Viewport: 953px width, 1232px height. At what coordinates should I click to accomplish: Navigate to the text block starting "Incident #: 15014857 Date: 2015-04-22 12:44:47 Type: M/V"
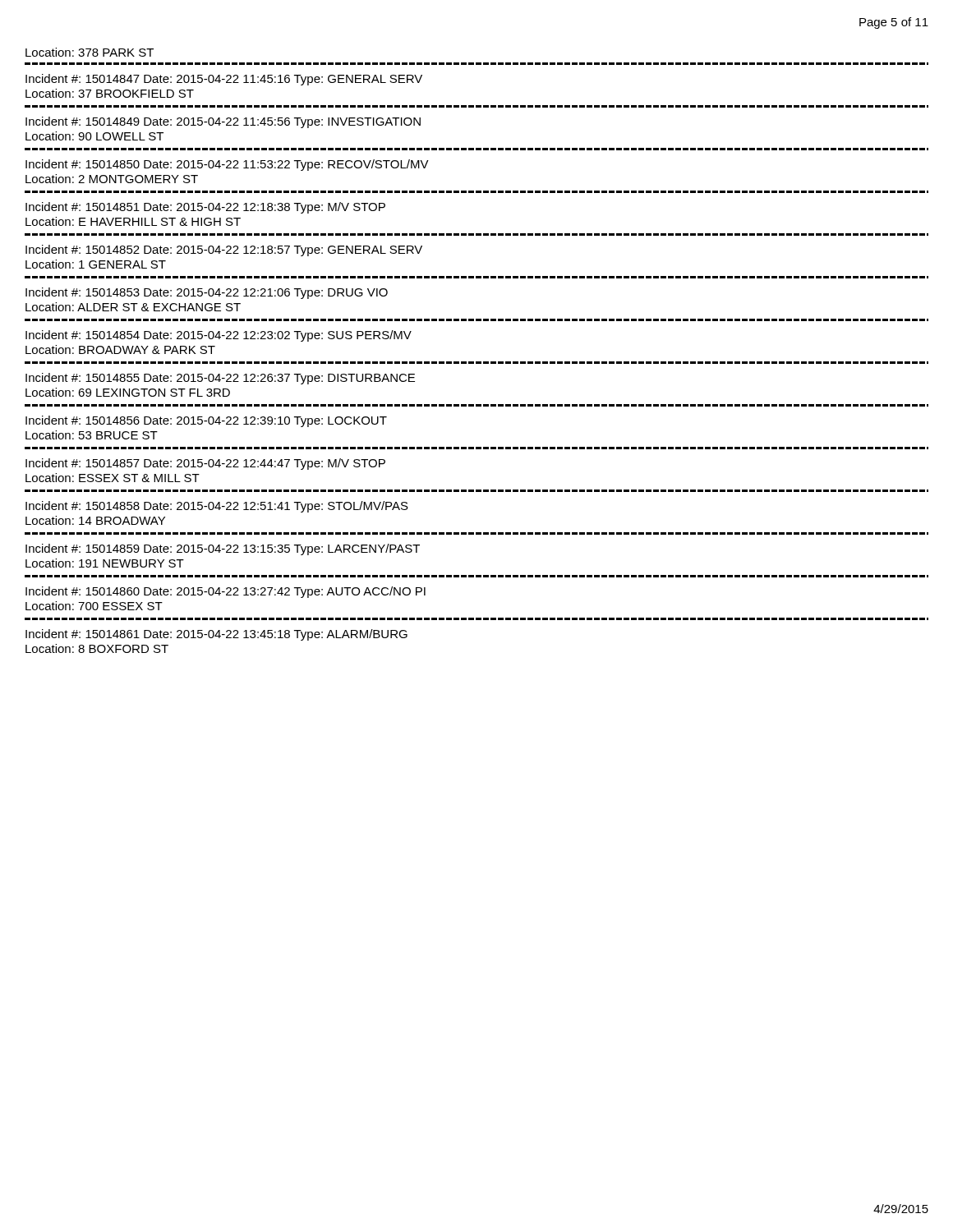point(205,464)
